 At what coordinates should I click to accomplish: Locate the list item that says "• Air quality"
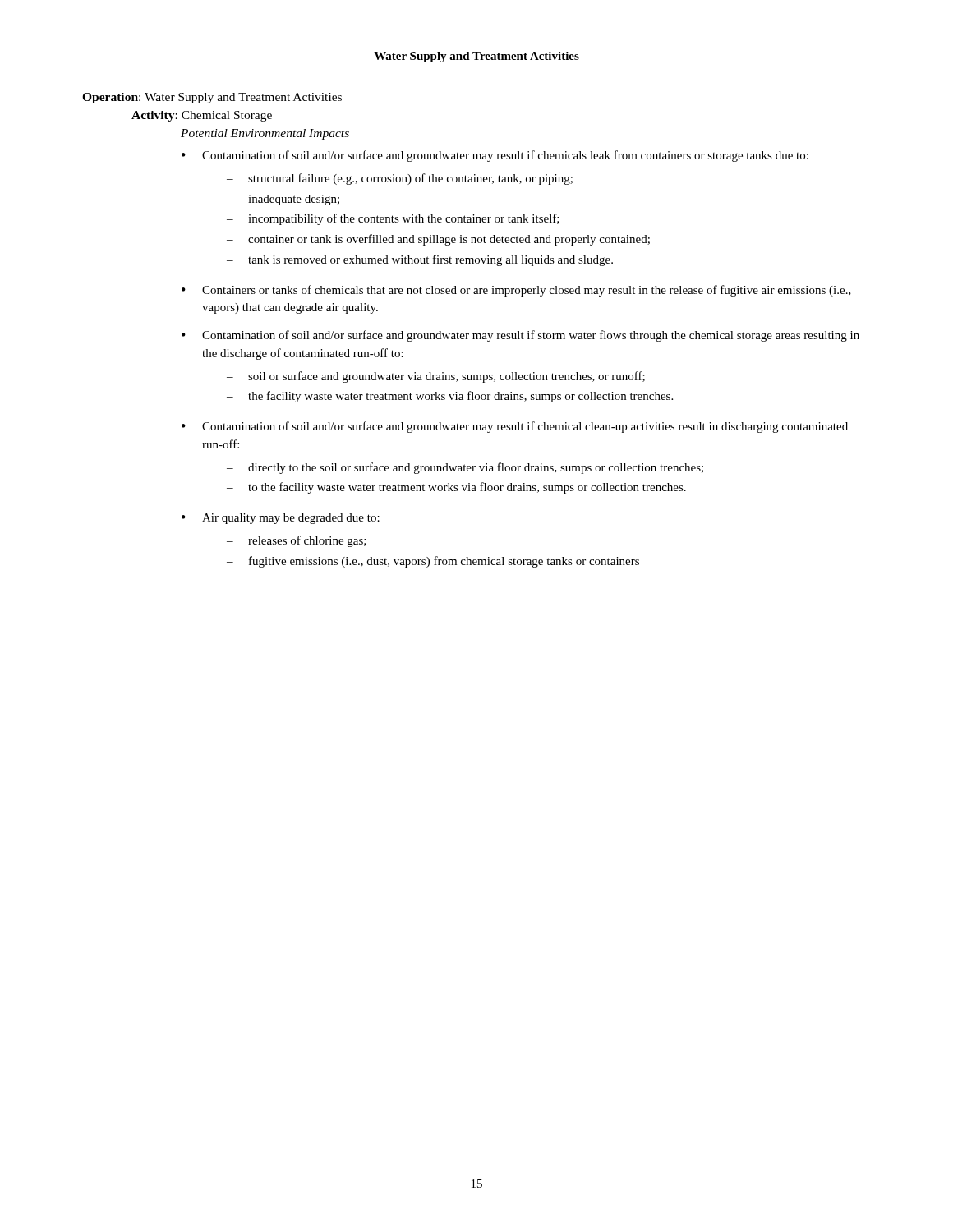click(281, 519)
